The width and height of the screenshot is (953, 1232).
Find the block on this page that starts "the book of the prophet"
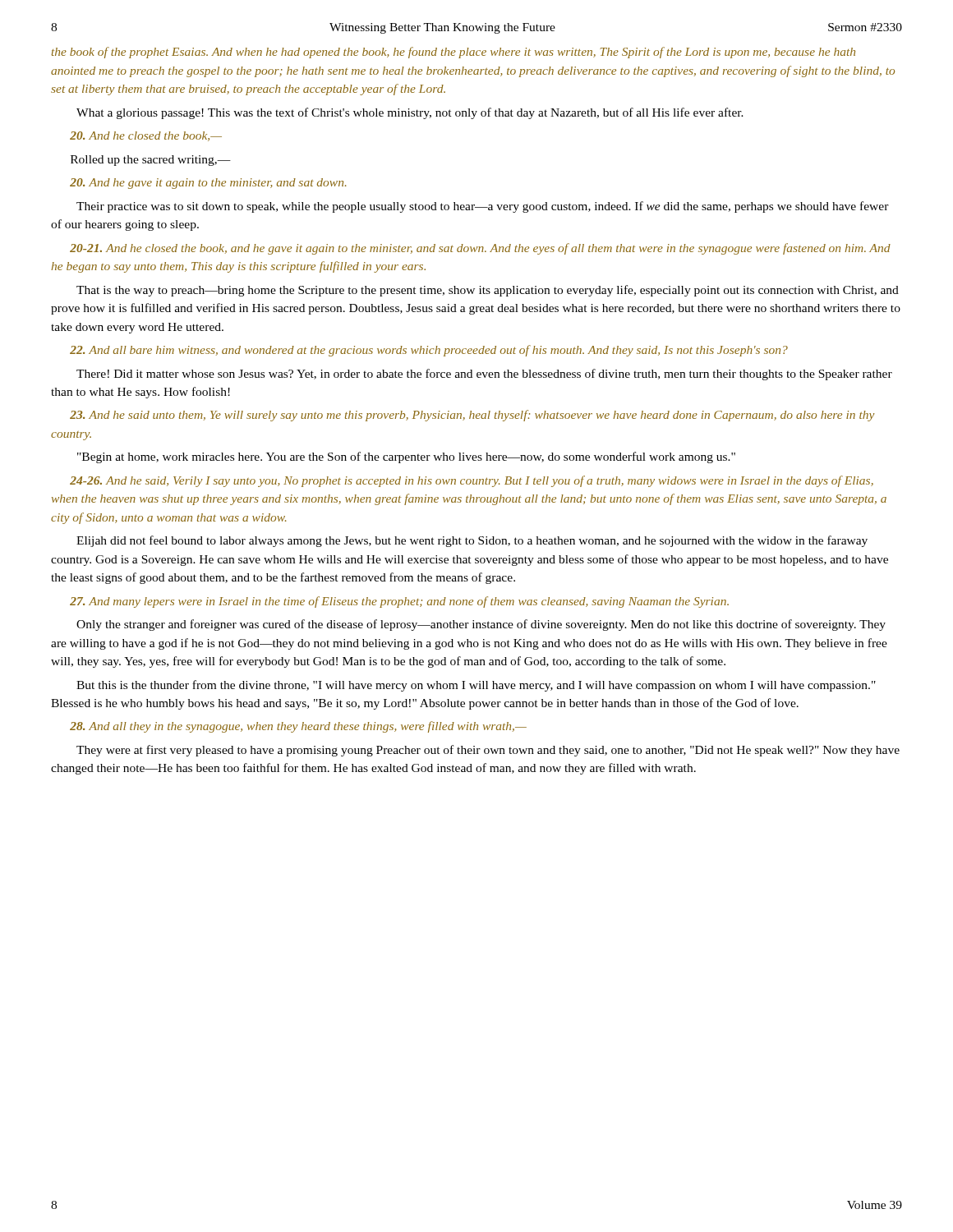(x=476, y=71)
